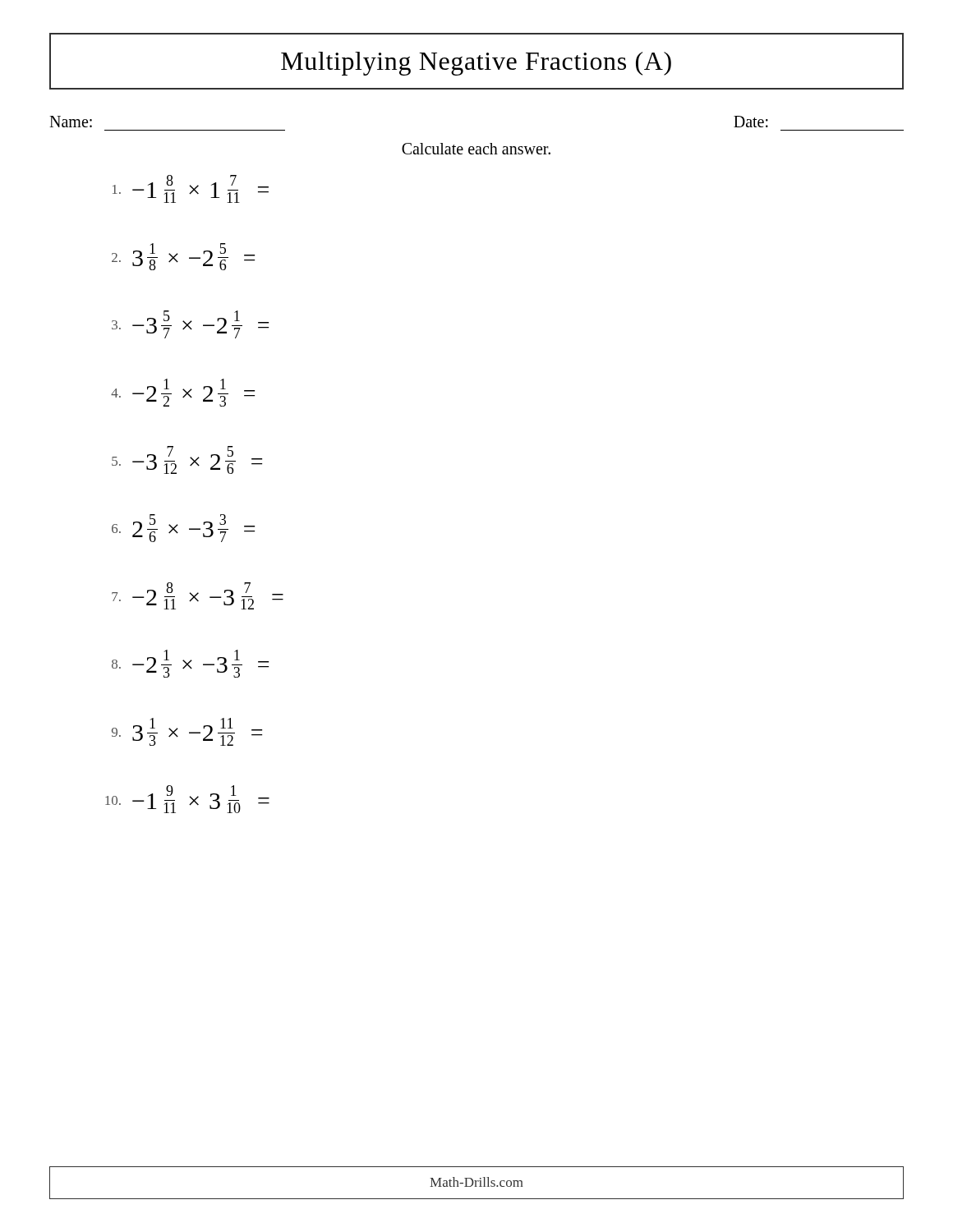Point to the element starting "6. 2 56"
953x1232 pixels.
tap(177, 529)
